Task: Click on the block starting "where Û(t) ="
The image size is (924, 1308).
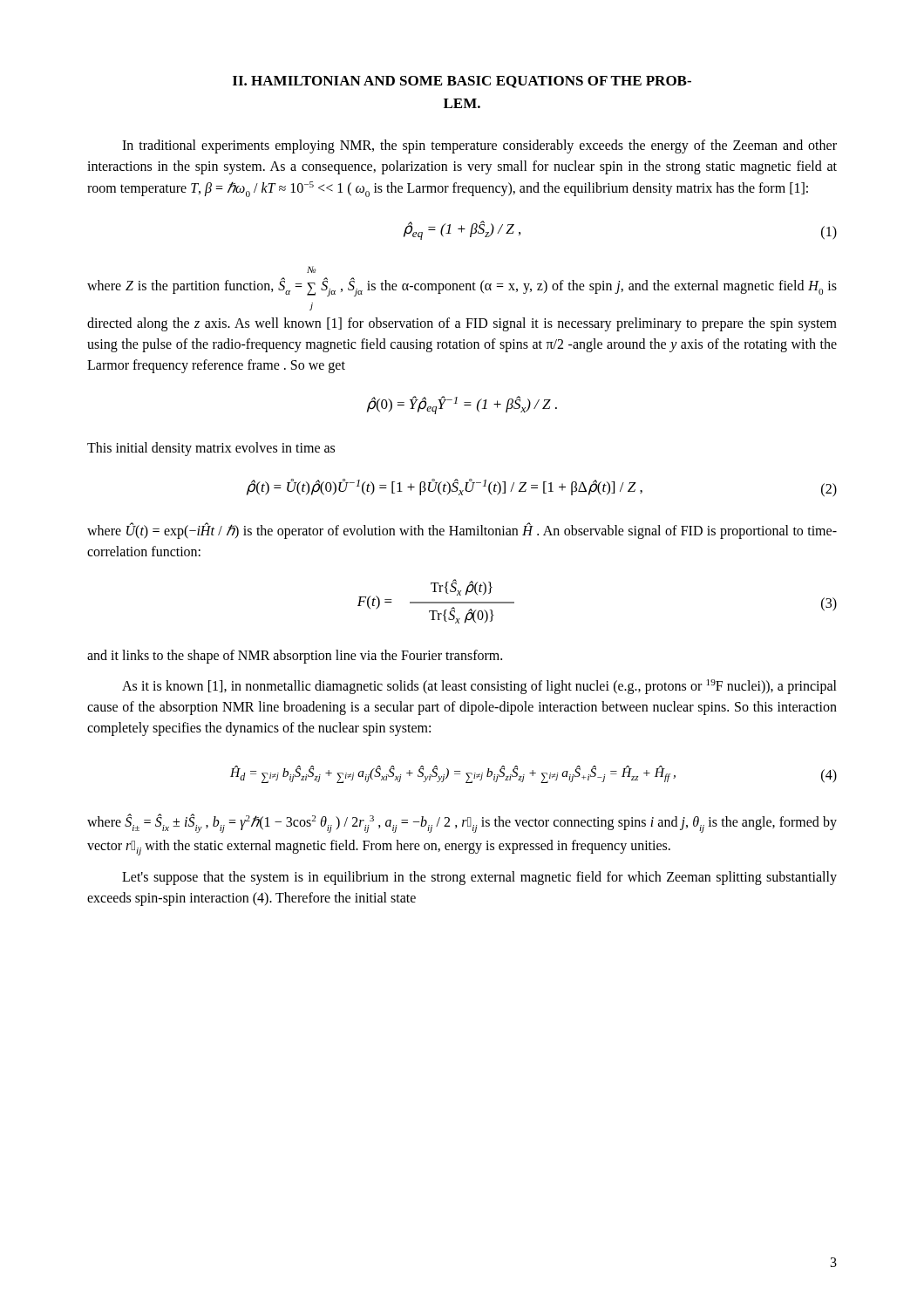Action: pos(462,541)
